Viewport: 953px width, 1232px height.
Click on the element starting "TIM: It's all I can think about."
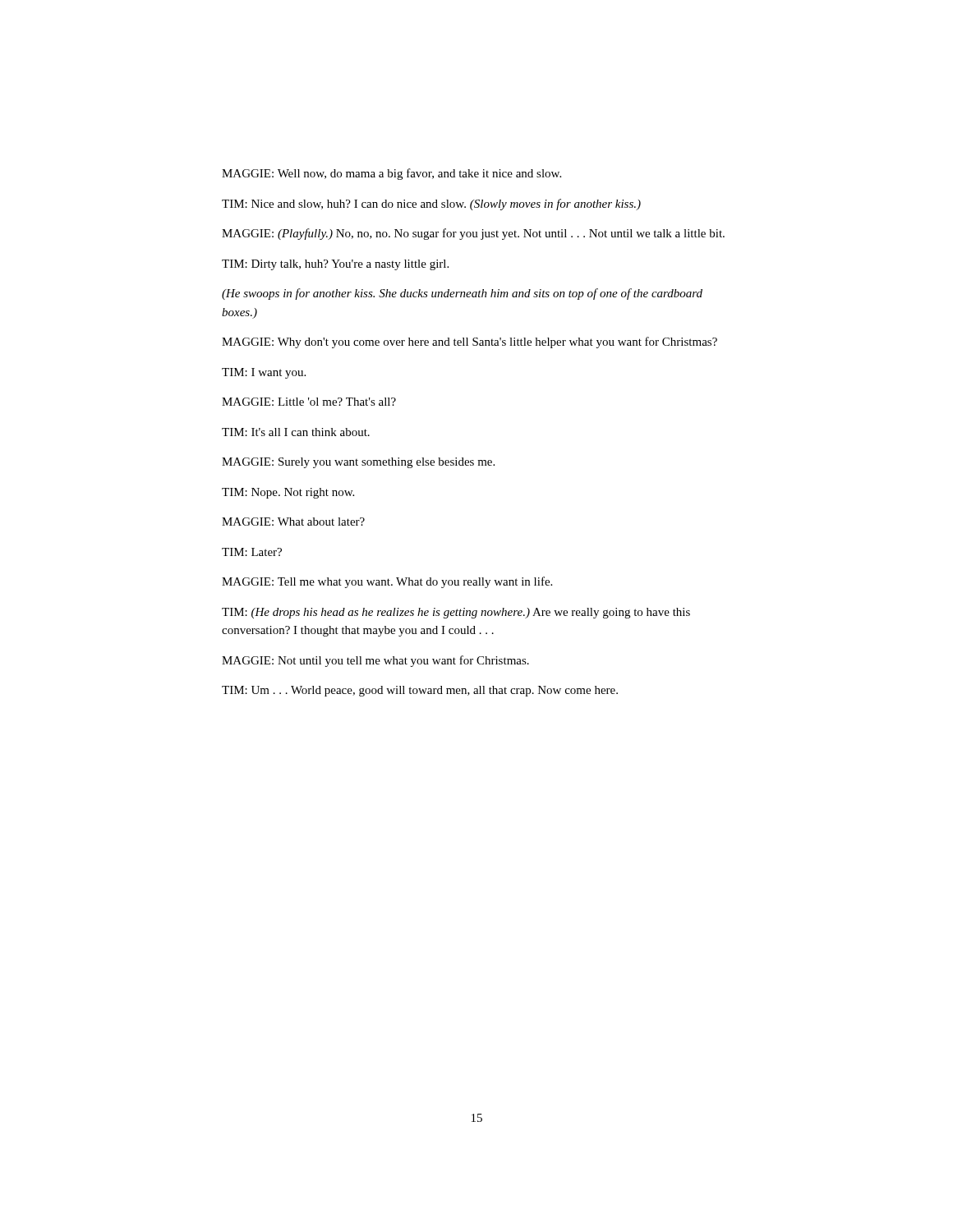click(296, 432)
